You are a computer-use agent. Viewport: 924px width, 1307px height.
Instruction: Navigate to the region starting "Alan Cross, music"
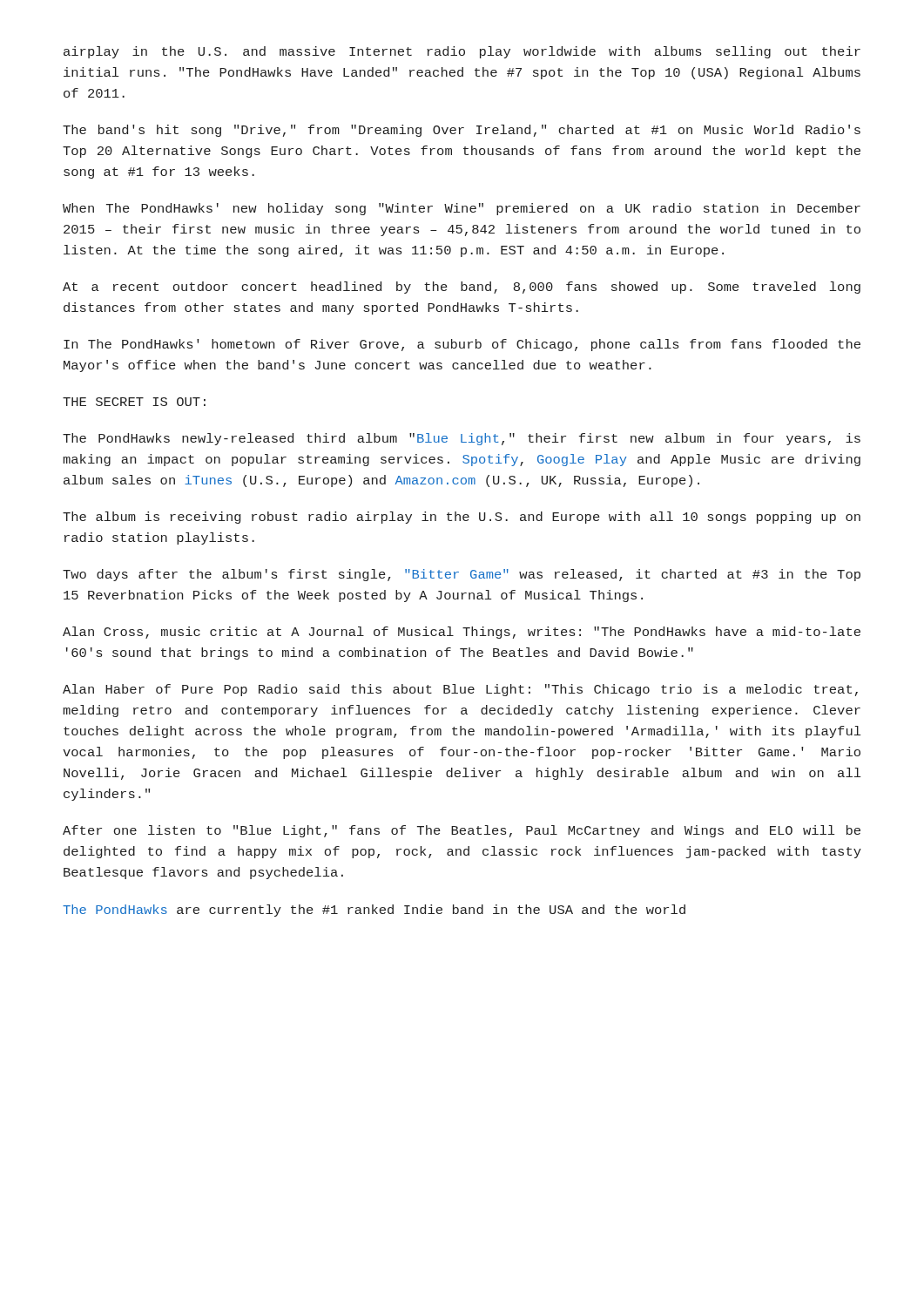pos(462,643)
